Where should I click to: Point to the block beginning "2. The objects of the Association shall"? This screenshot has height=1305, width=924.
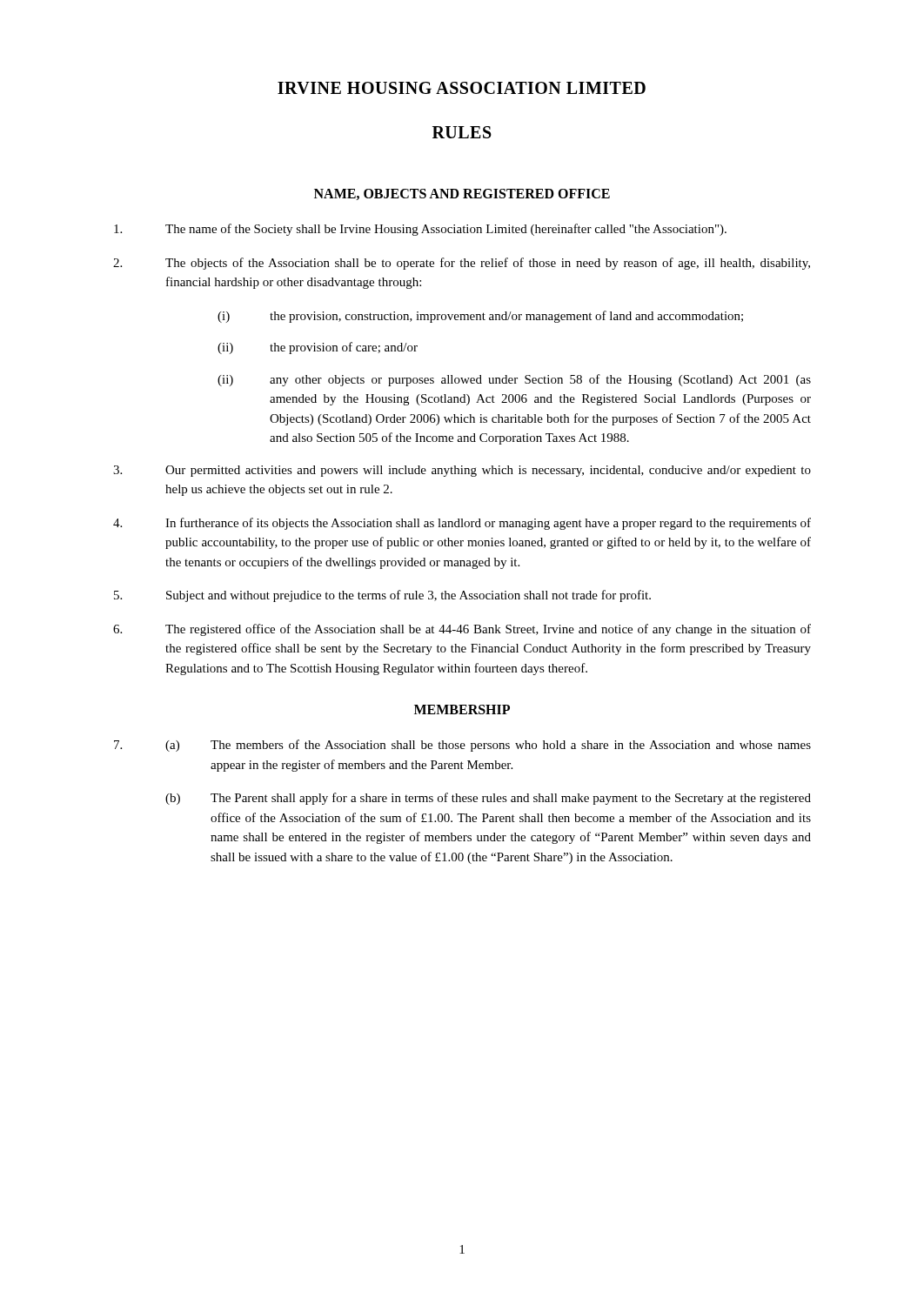click(x=462, y=272)
